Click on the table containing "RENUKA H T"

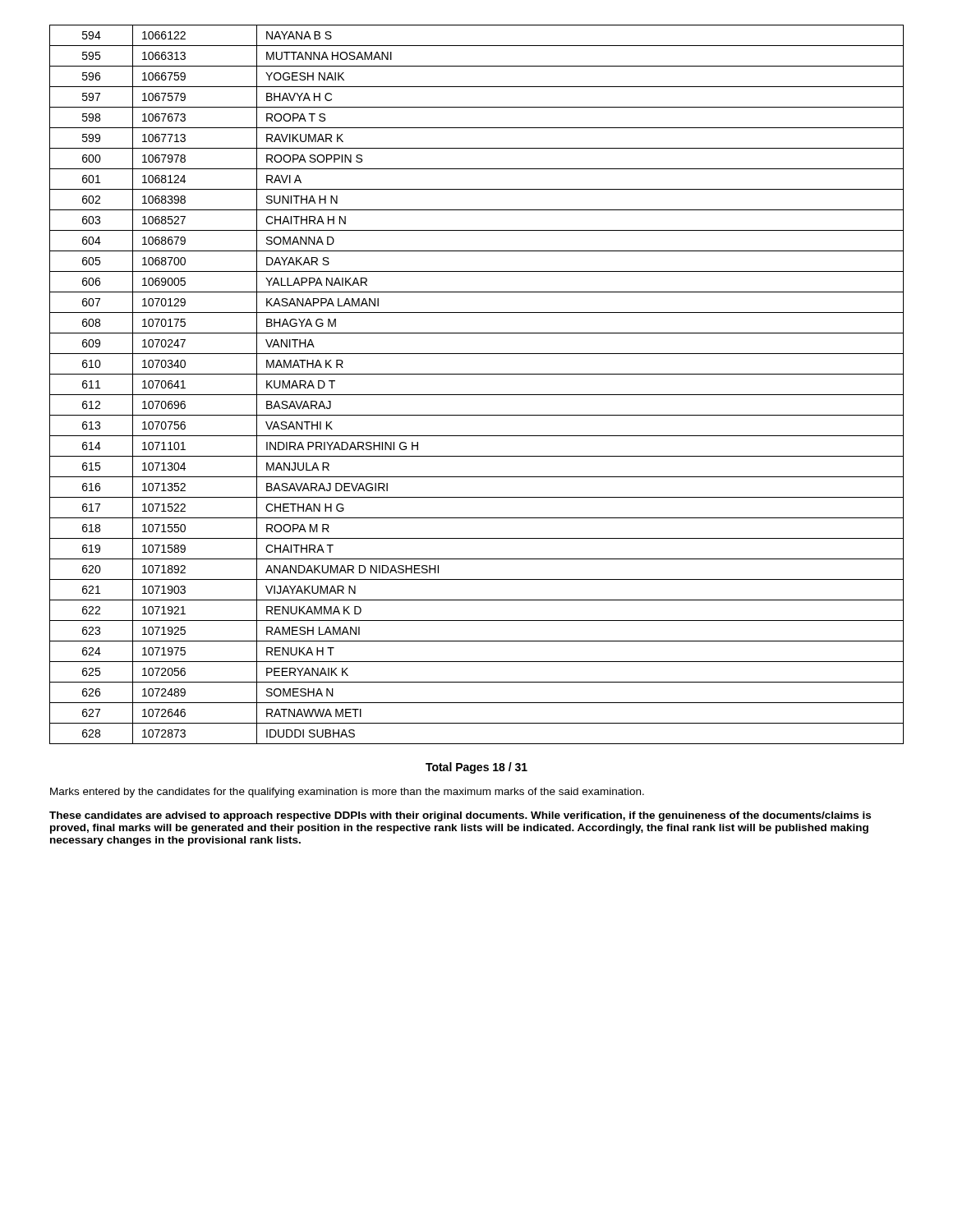click(x=476, y=384)
